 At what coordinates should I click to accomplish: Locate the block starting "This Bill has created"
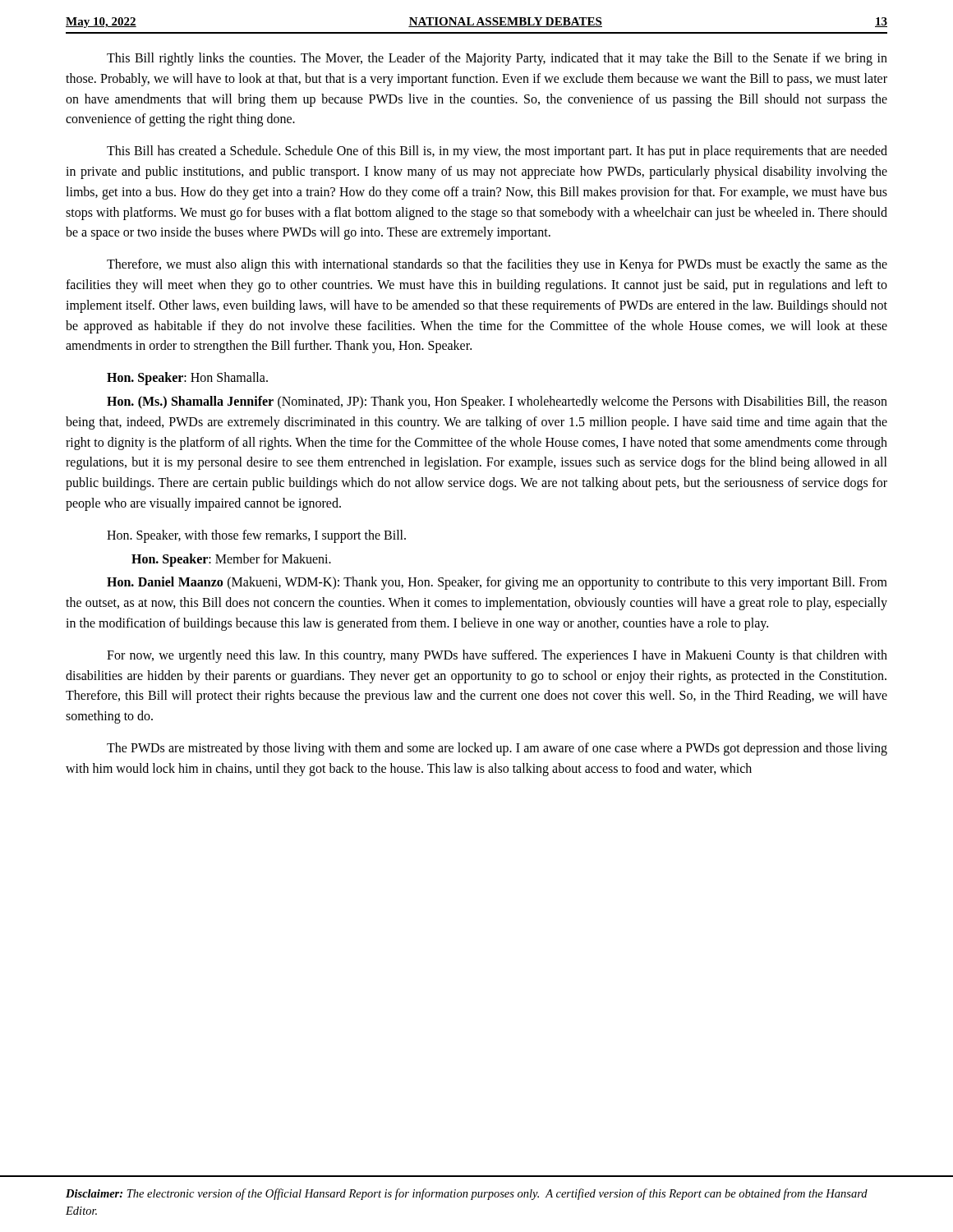click(476, 192)
